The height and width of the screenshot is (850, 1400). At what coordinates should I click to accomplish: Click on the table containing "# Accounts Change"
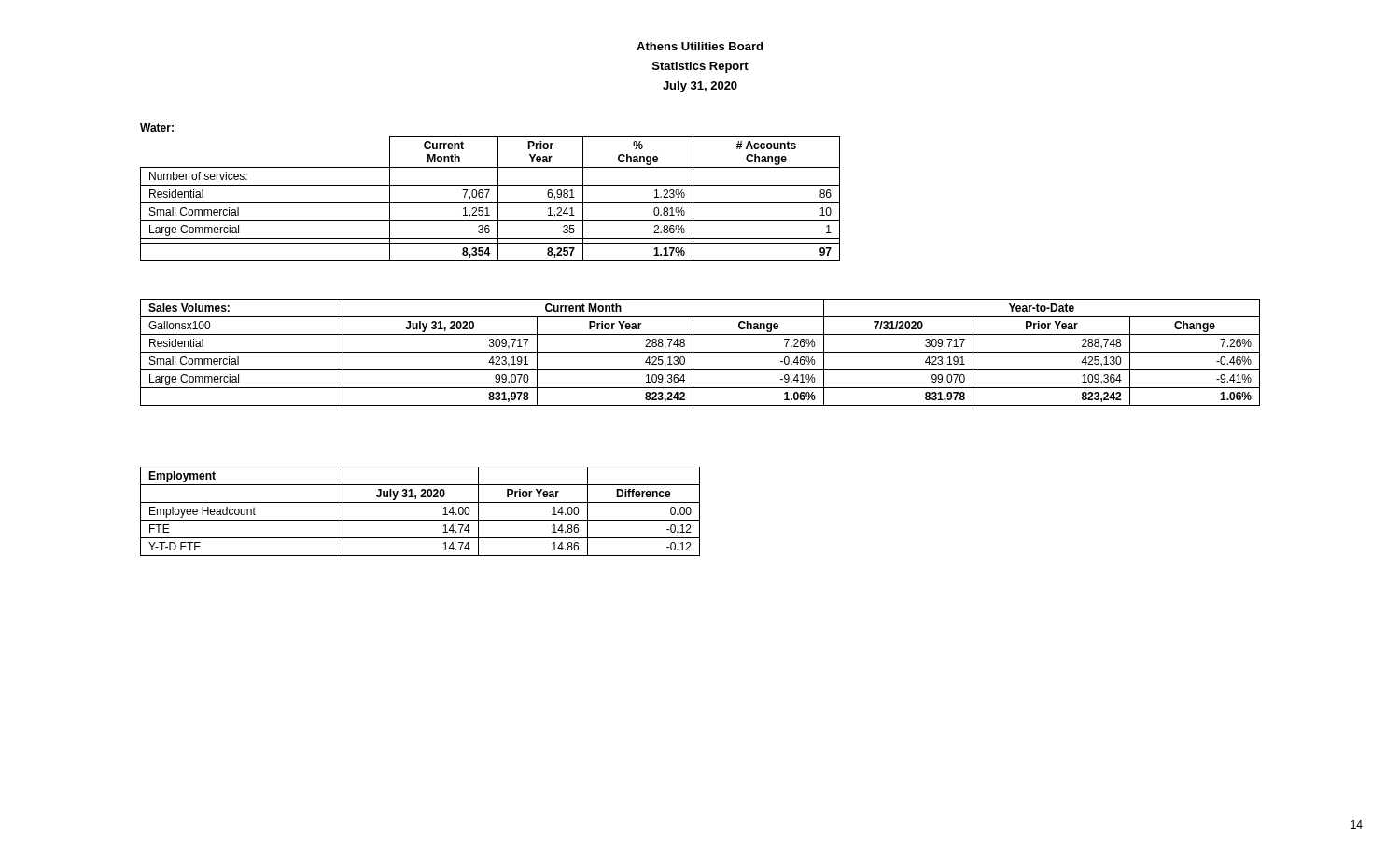[x=490, y=199]
